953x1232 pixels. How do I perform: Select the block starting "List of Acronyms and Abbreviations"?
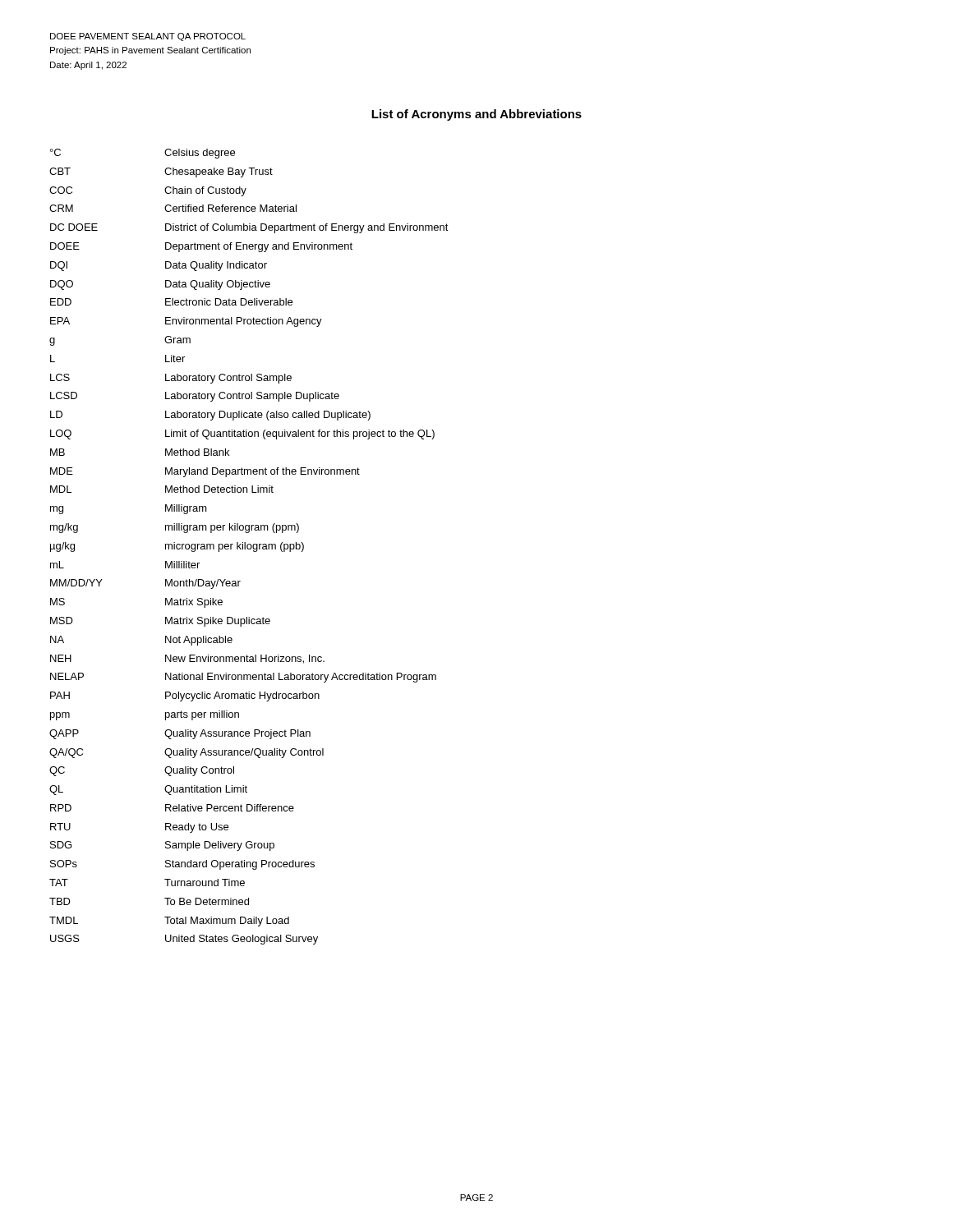(x=476, y=114)
